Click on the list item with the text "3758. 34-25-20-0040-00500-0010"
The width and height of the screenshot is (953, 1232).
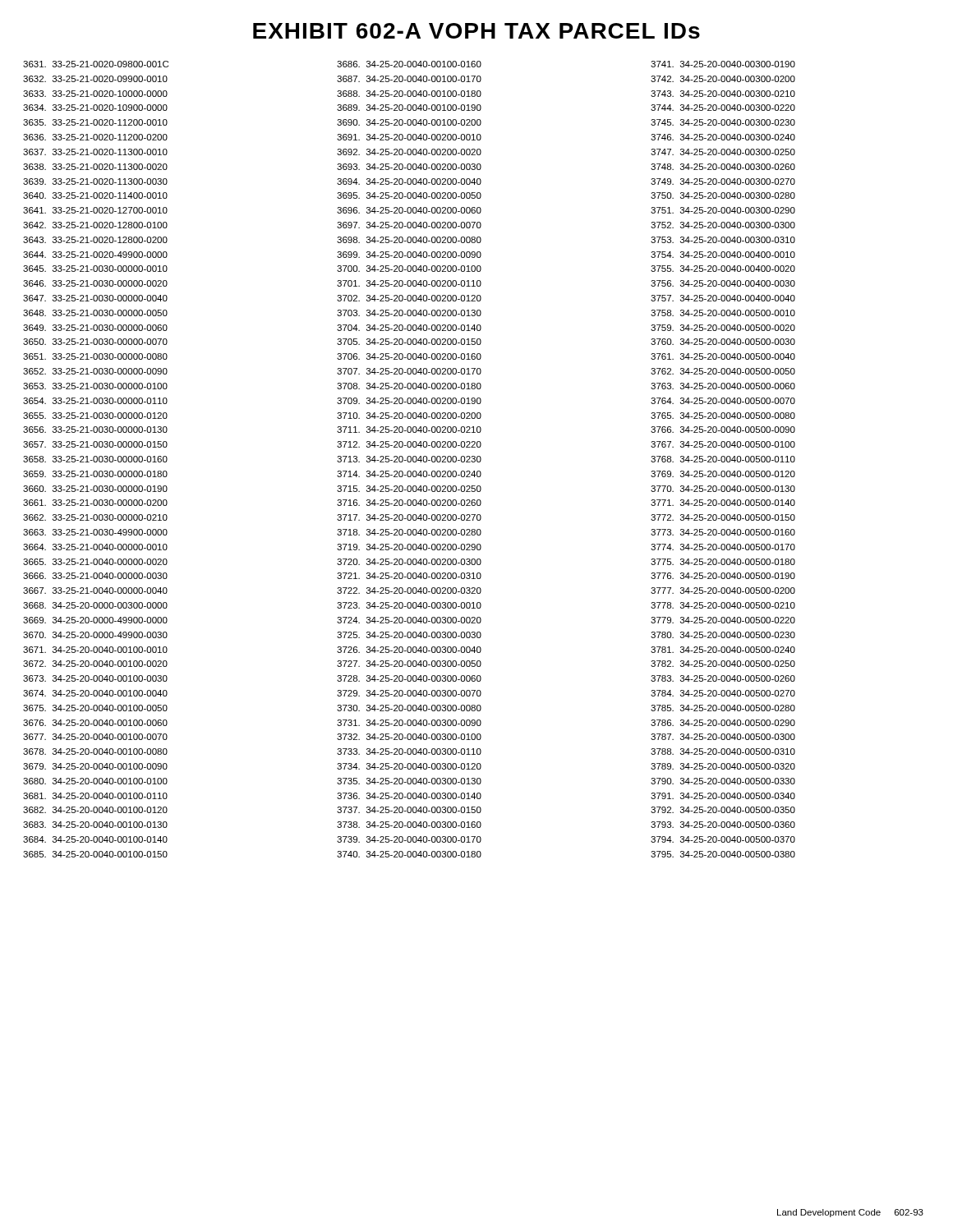point(723,313)
